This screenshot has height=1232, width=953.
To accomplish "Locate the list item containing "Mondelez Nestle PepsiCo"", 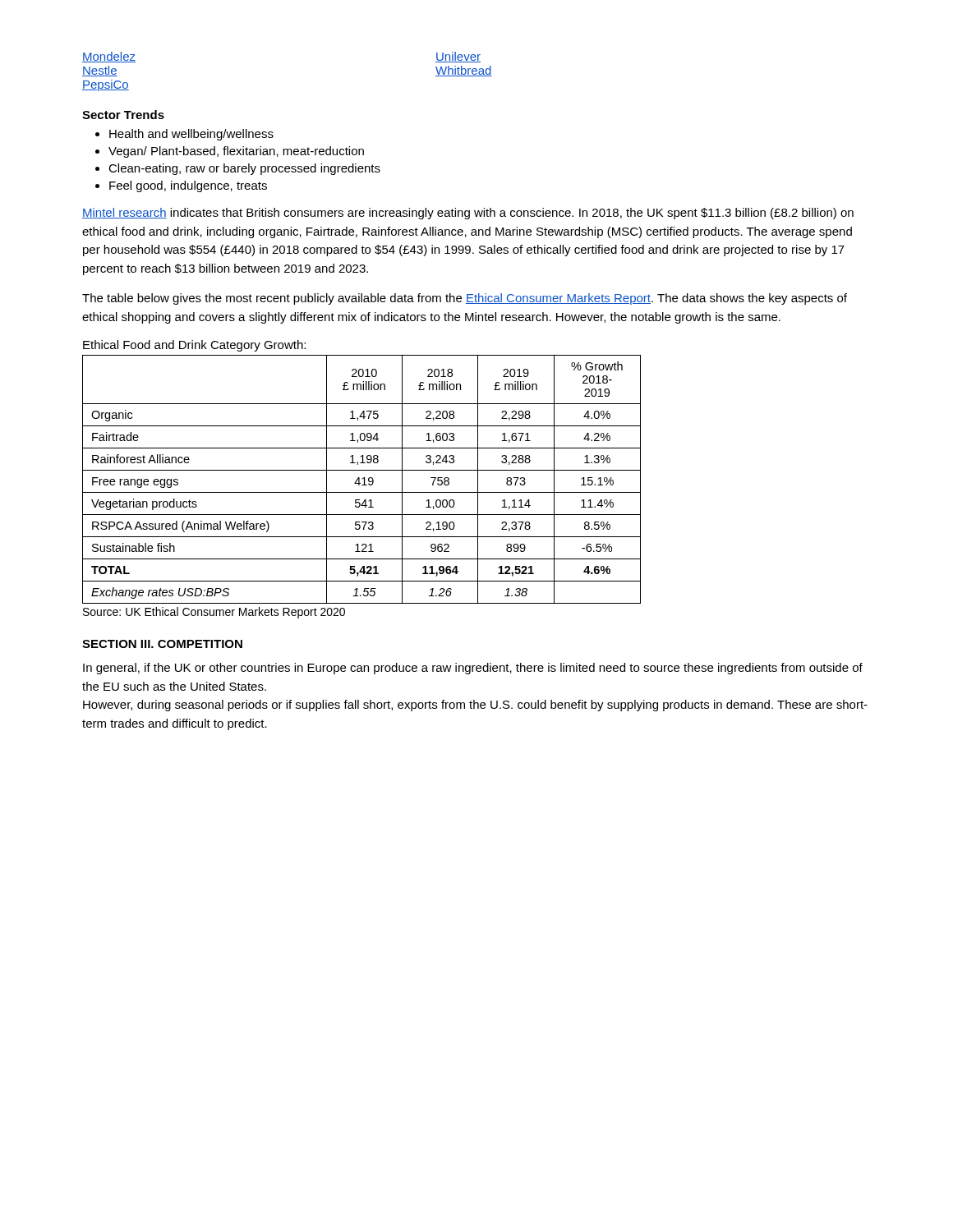I will 109,57.
